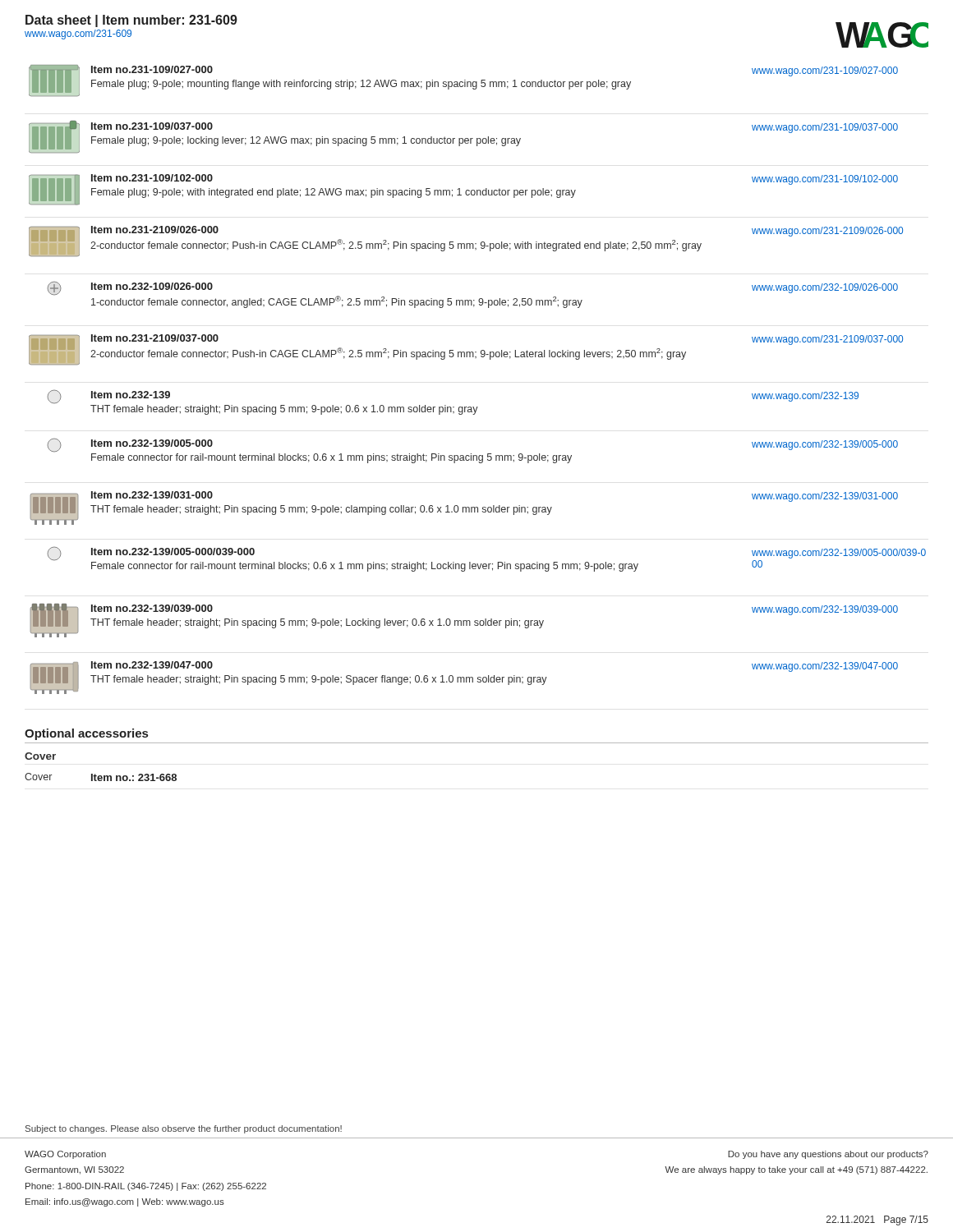Locate the list item containing "Item no.232-109/026-000 1-conductor"

click(476, 295)
